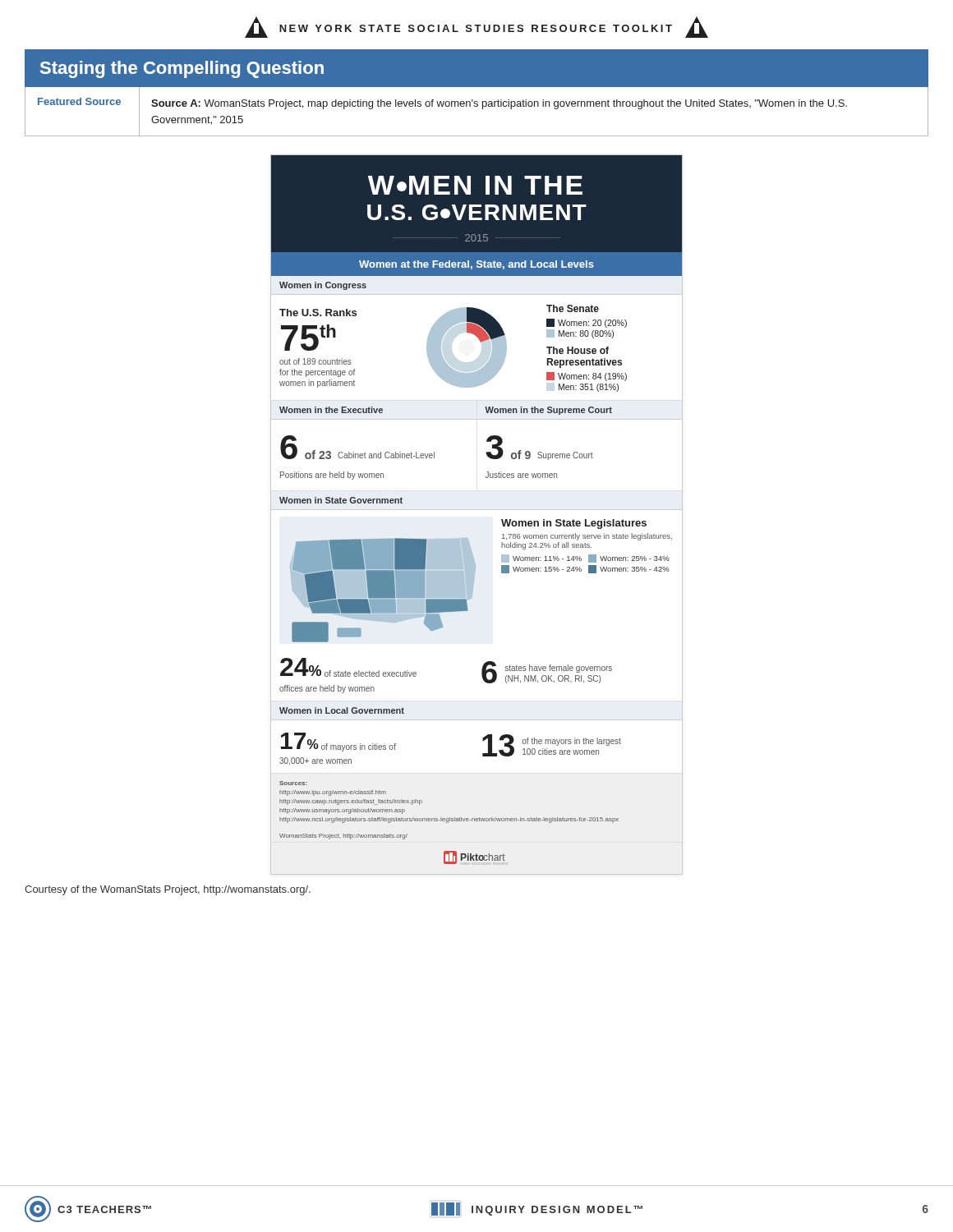The width and height of the screenshot is (953, 1232).
Task: Click where it says "Staging the Compelling Question"
Action: pyautogui.click(x=182, y=68)
